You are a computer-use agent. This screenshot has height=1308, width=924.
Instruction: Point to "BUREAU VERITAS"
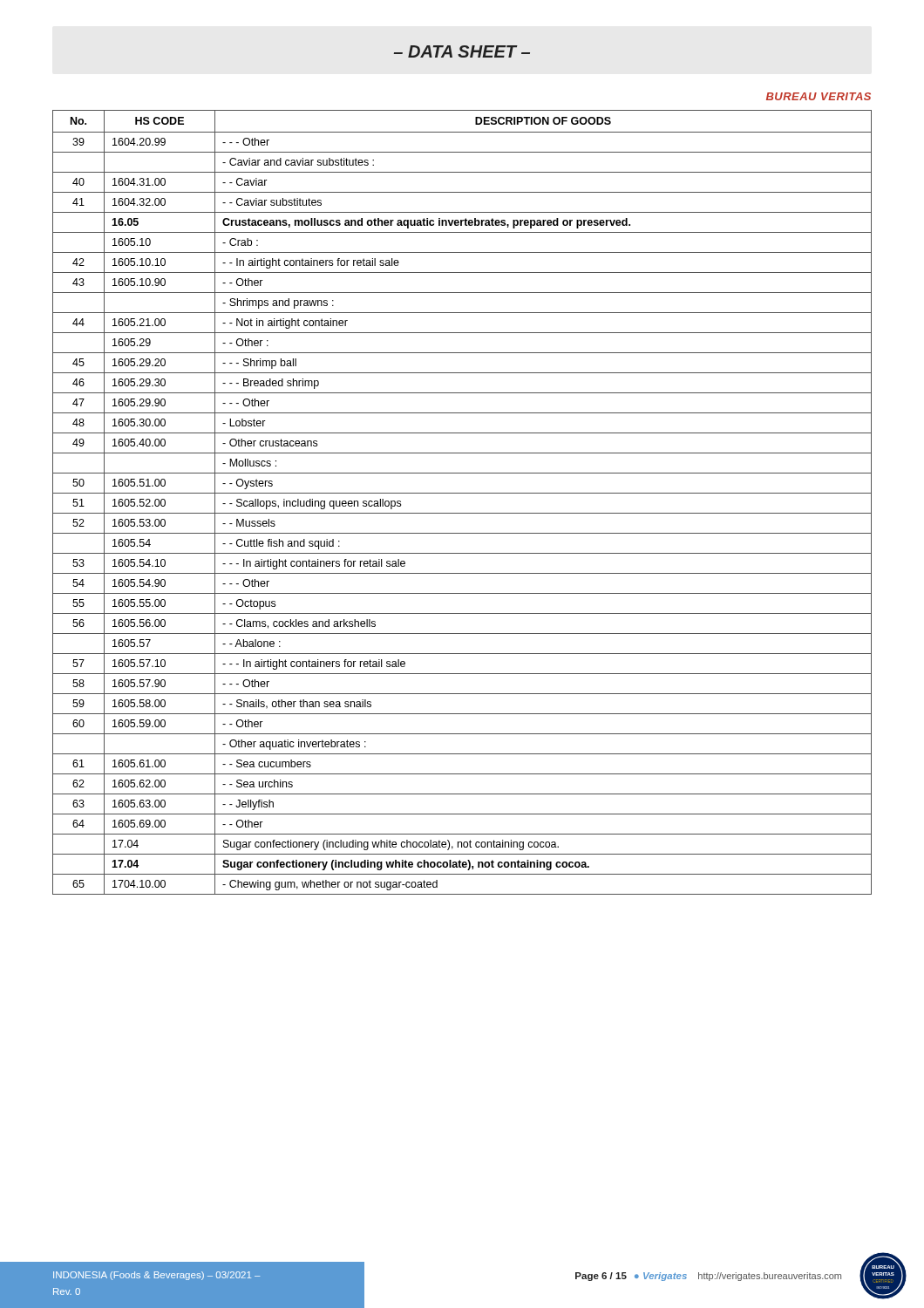coord(819,96)
